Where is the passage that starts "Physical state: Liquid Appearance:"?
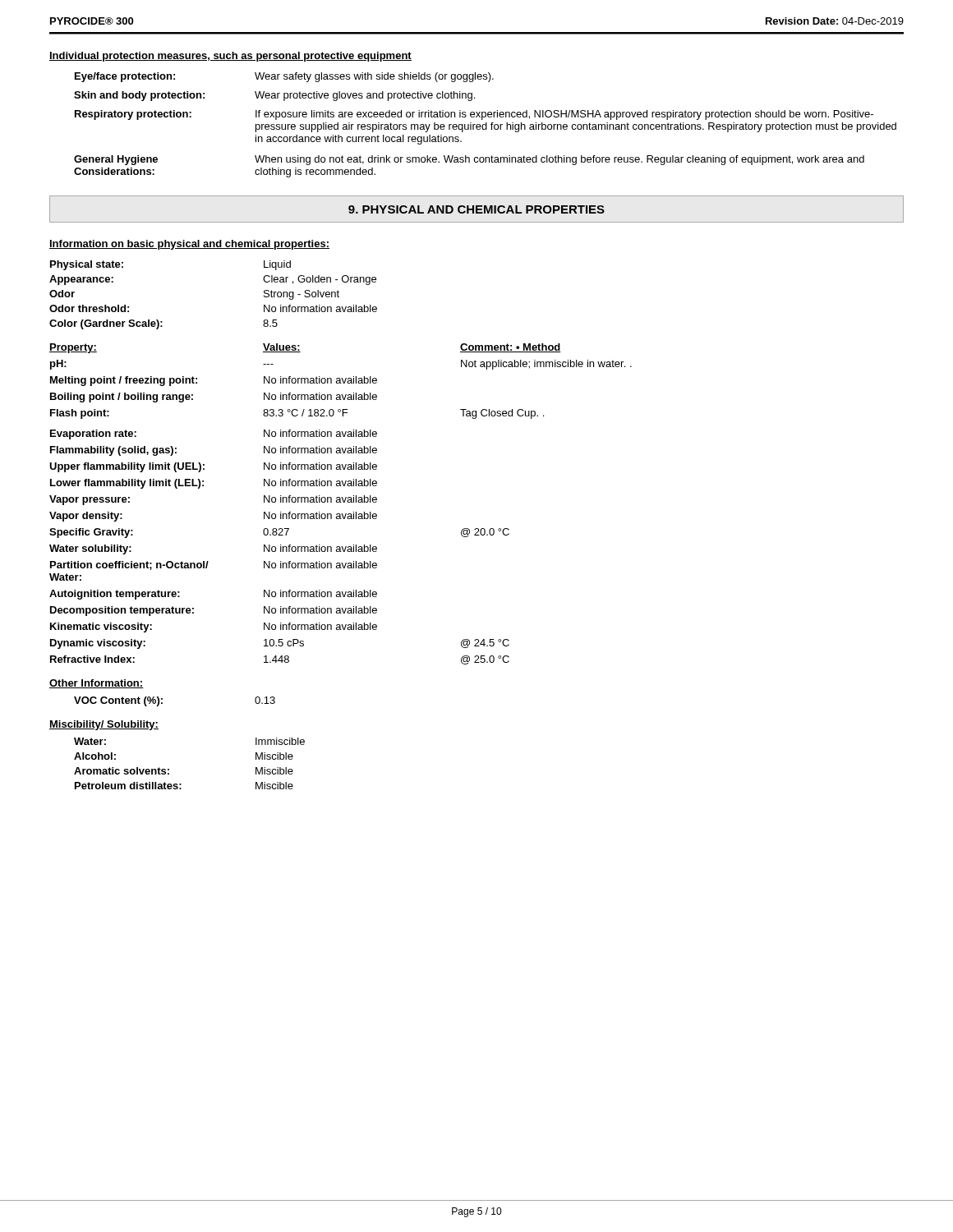The image size is (953, 1232). [x=85, y=265]
